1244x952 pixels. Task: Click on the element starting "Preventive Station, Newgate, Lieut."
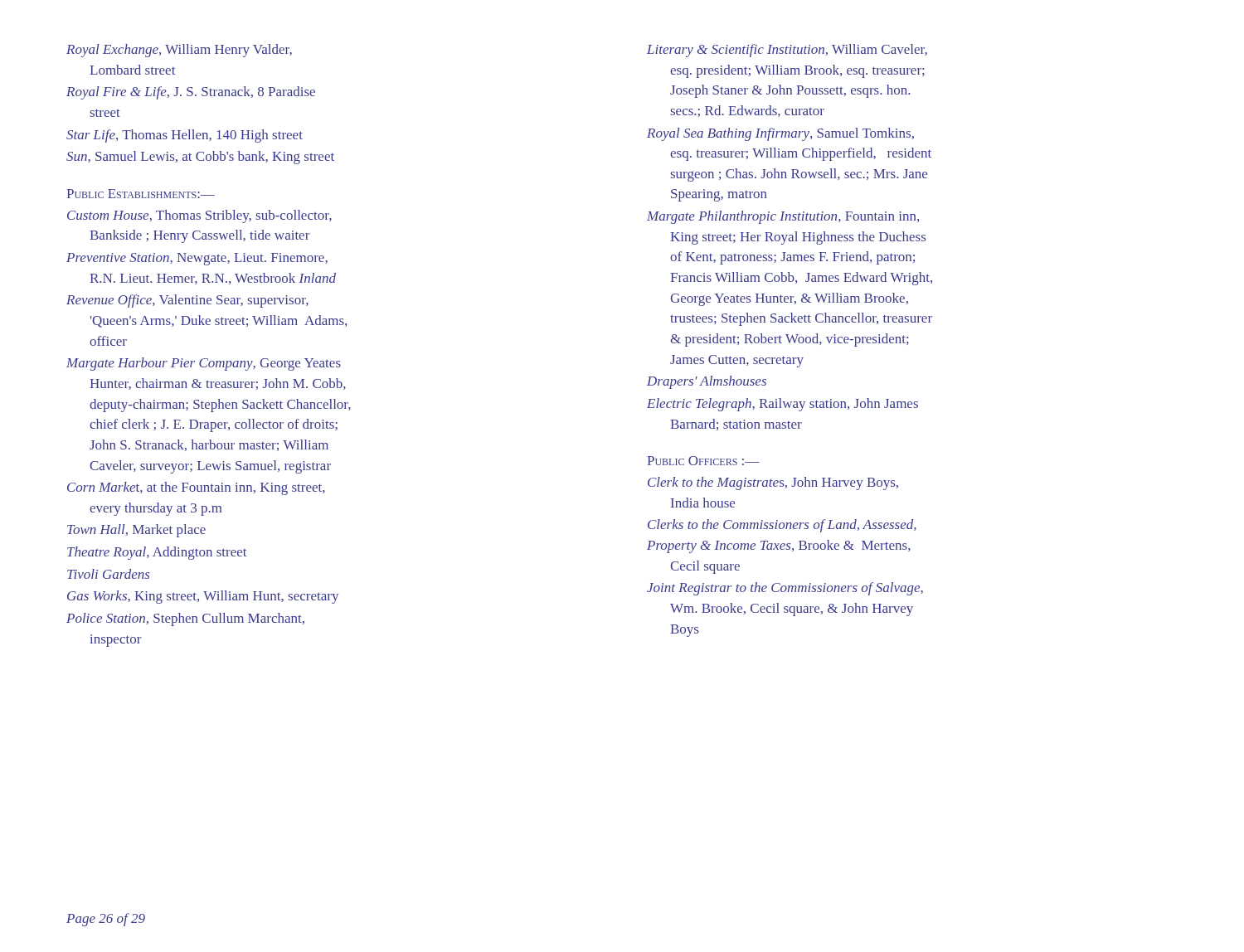201,268
